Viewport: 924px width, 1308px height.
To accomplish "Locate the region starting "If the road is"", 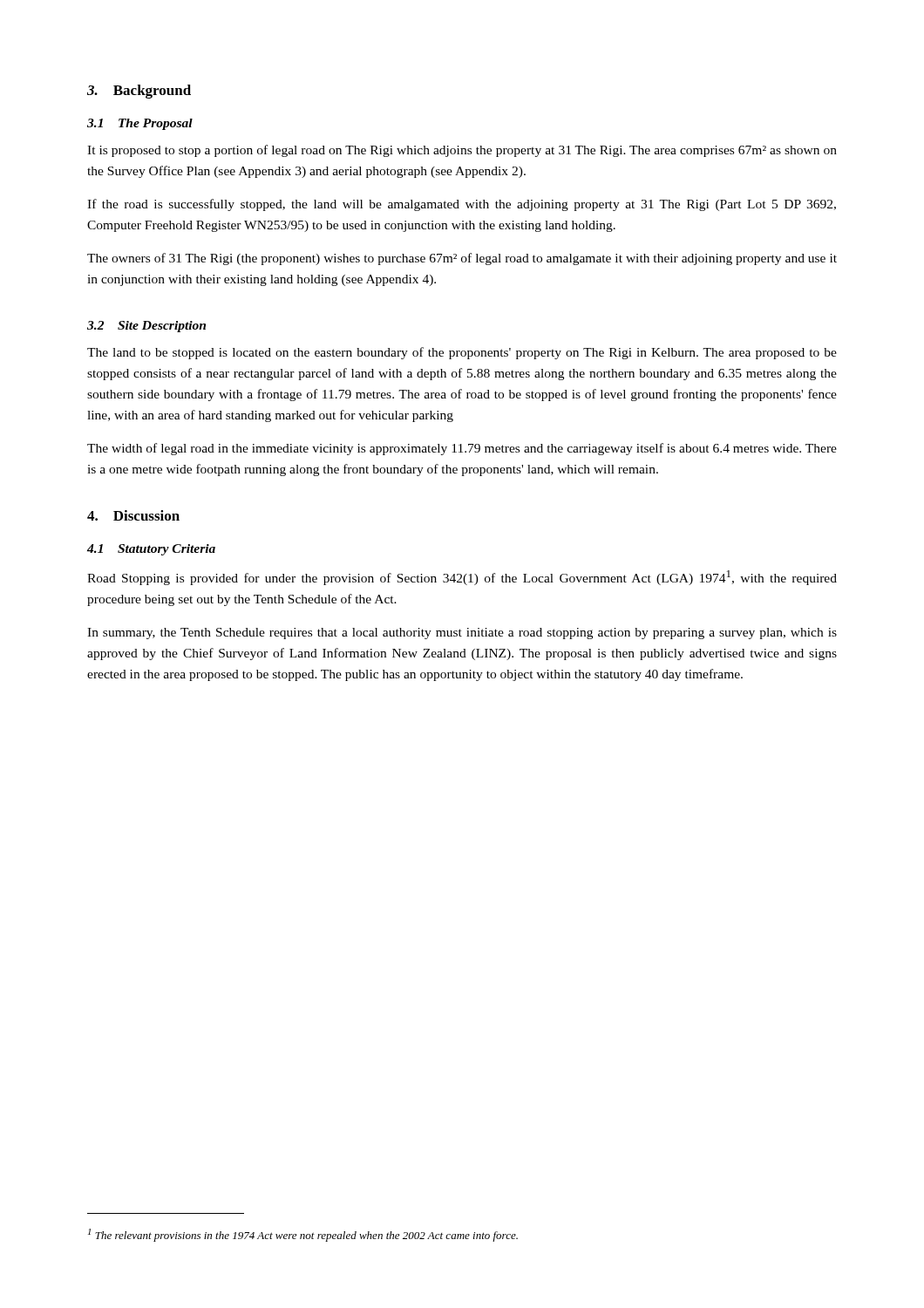I will tap(462, 215).
